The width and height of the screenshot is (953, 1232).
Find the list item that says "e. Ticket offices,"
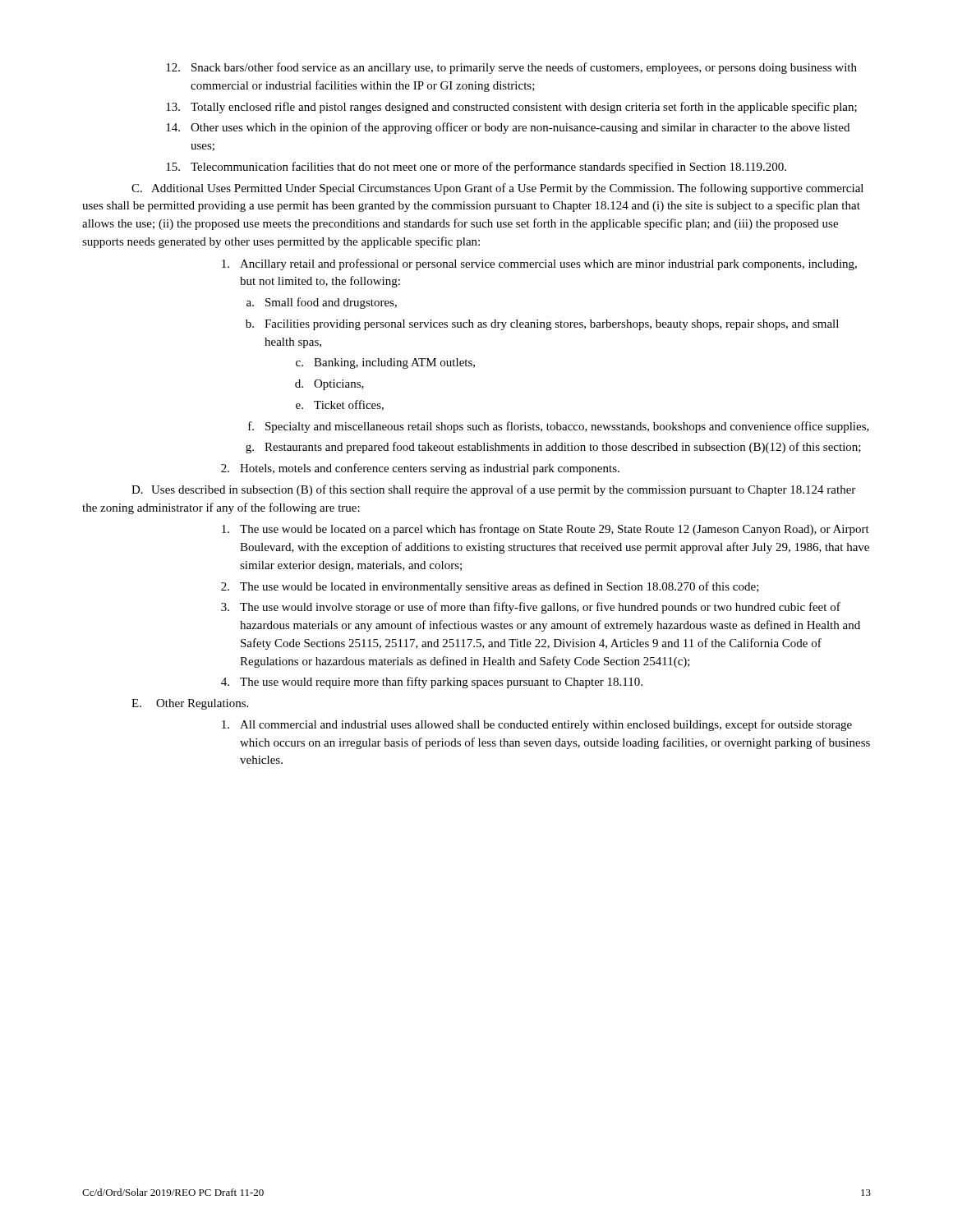[x=340, y=405]
